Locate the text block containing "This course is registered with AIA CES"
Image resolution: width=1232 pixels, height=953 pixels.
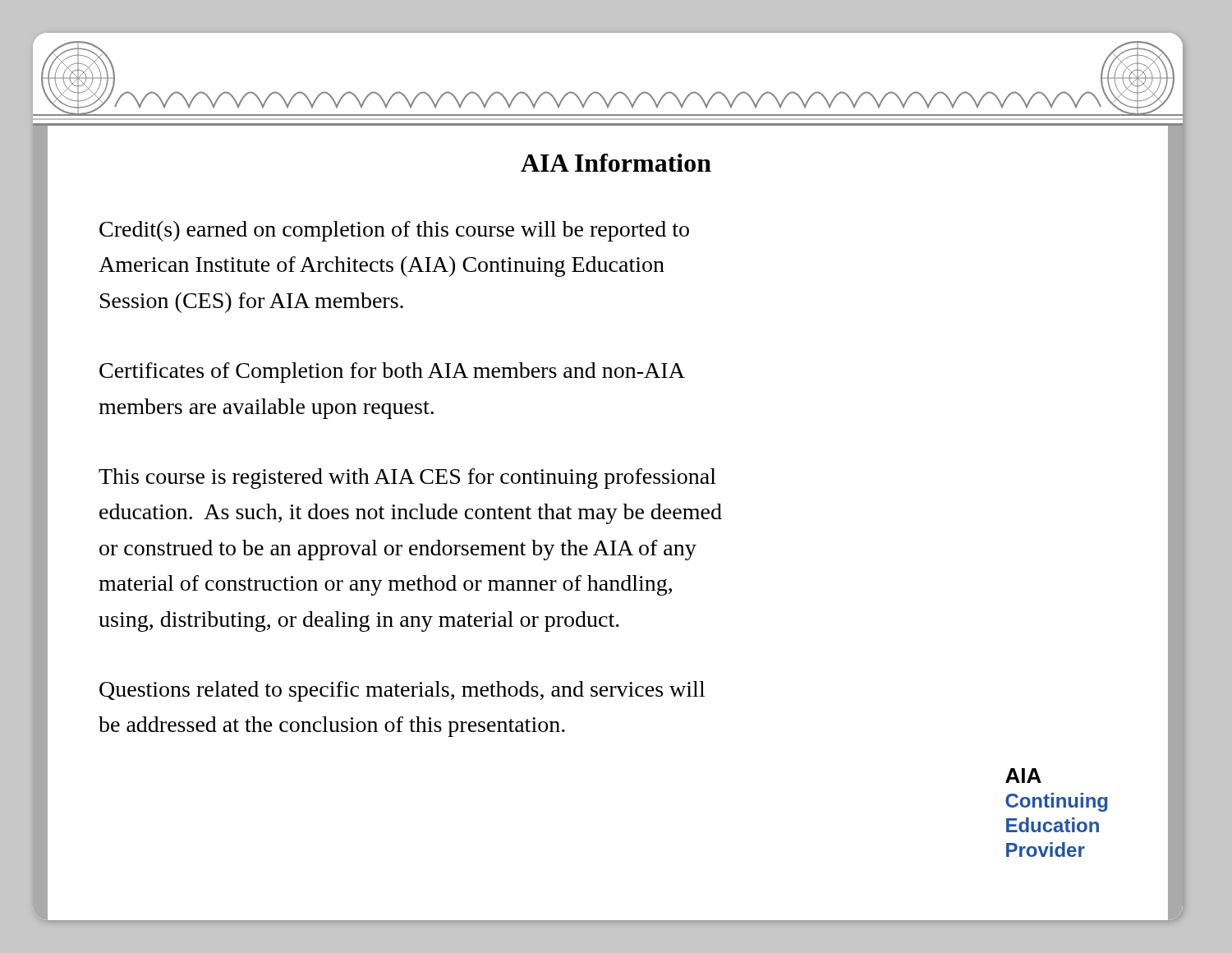410,547
